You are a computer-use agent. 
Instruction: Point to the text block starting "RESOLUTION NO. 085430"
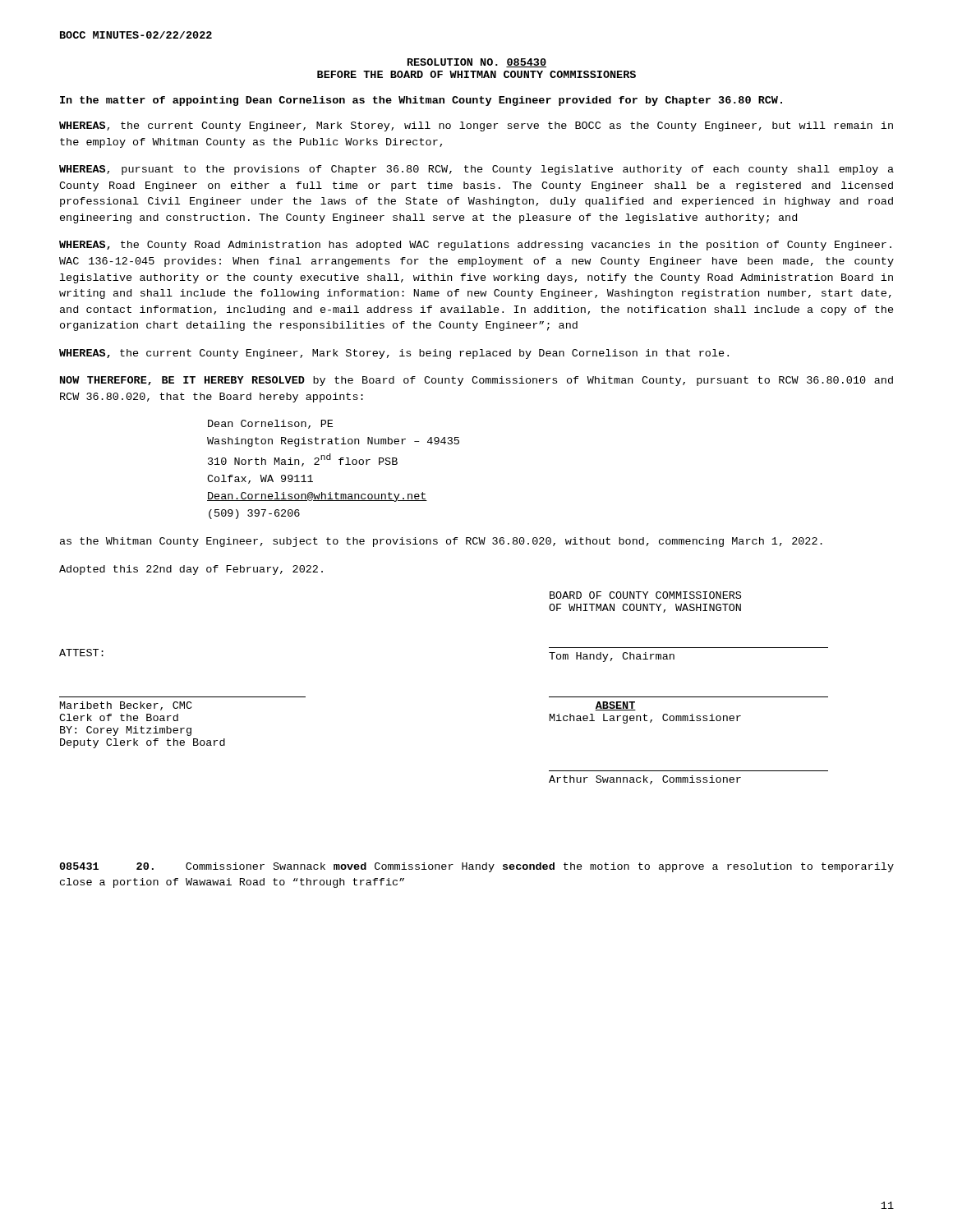(x=476, y=69)
